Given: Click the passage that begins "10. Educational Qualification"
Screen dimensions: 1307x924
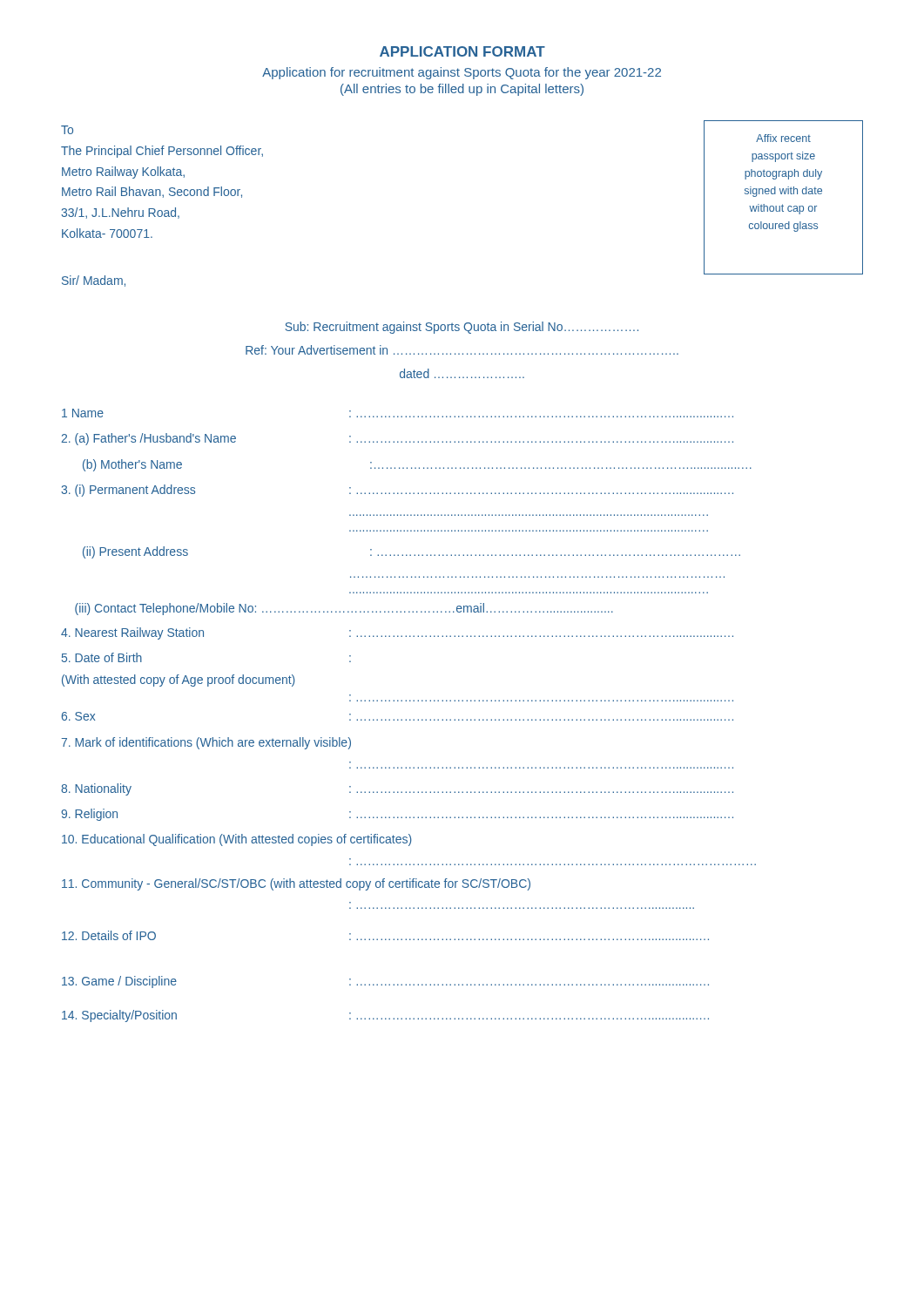Looking at the screenshot, I should click(305, 840).
